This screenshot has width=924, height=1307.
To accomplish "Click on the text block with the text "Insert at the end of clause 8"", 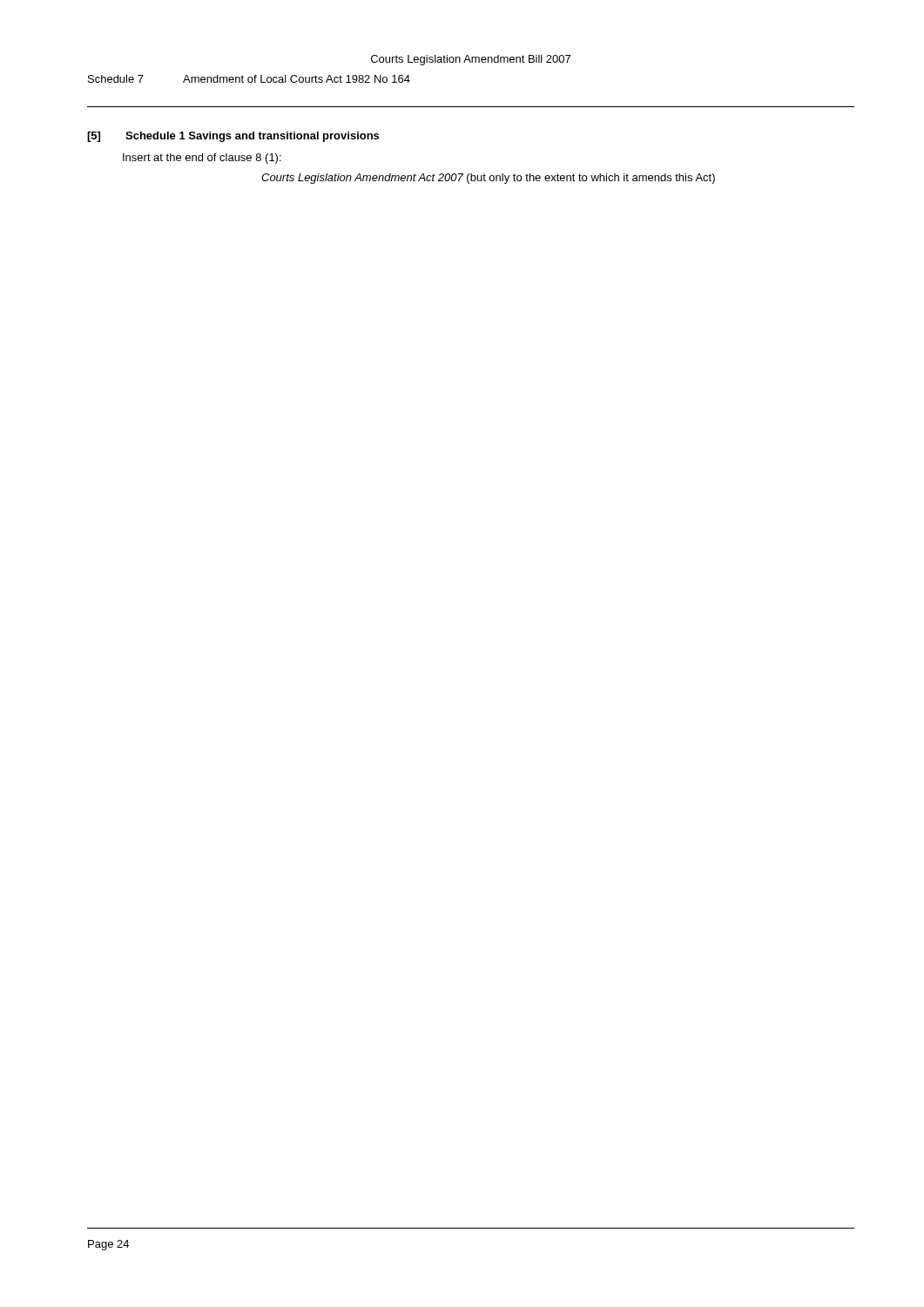I will [202, 157].
